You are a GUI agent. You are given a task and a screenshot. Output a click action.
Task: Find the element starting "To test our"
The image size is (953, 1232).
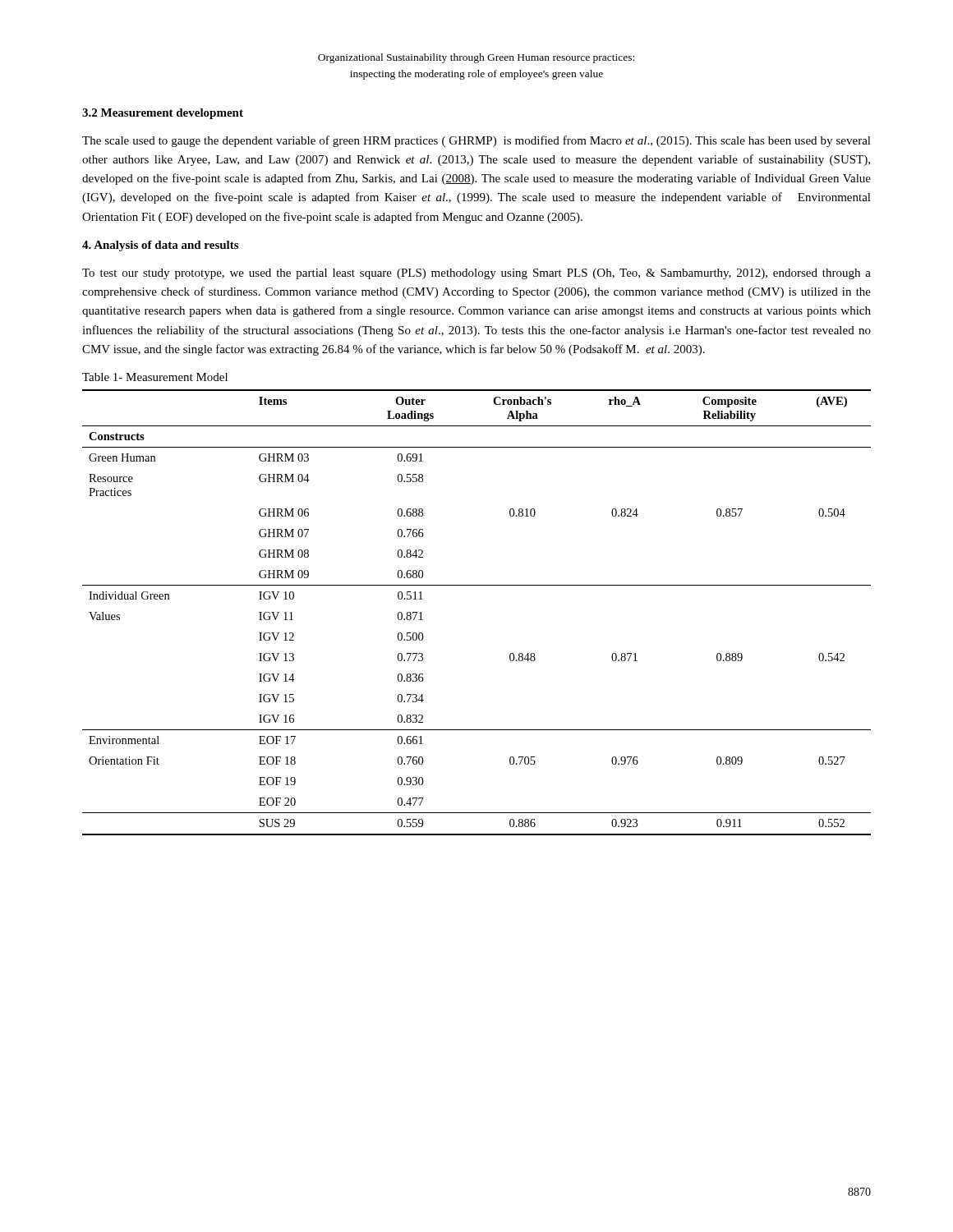(476, 311)
